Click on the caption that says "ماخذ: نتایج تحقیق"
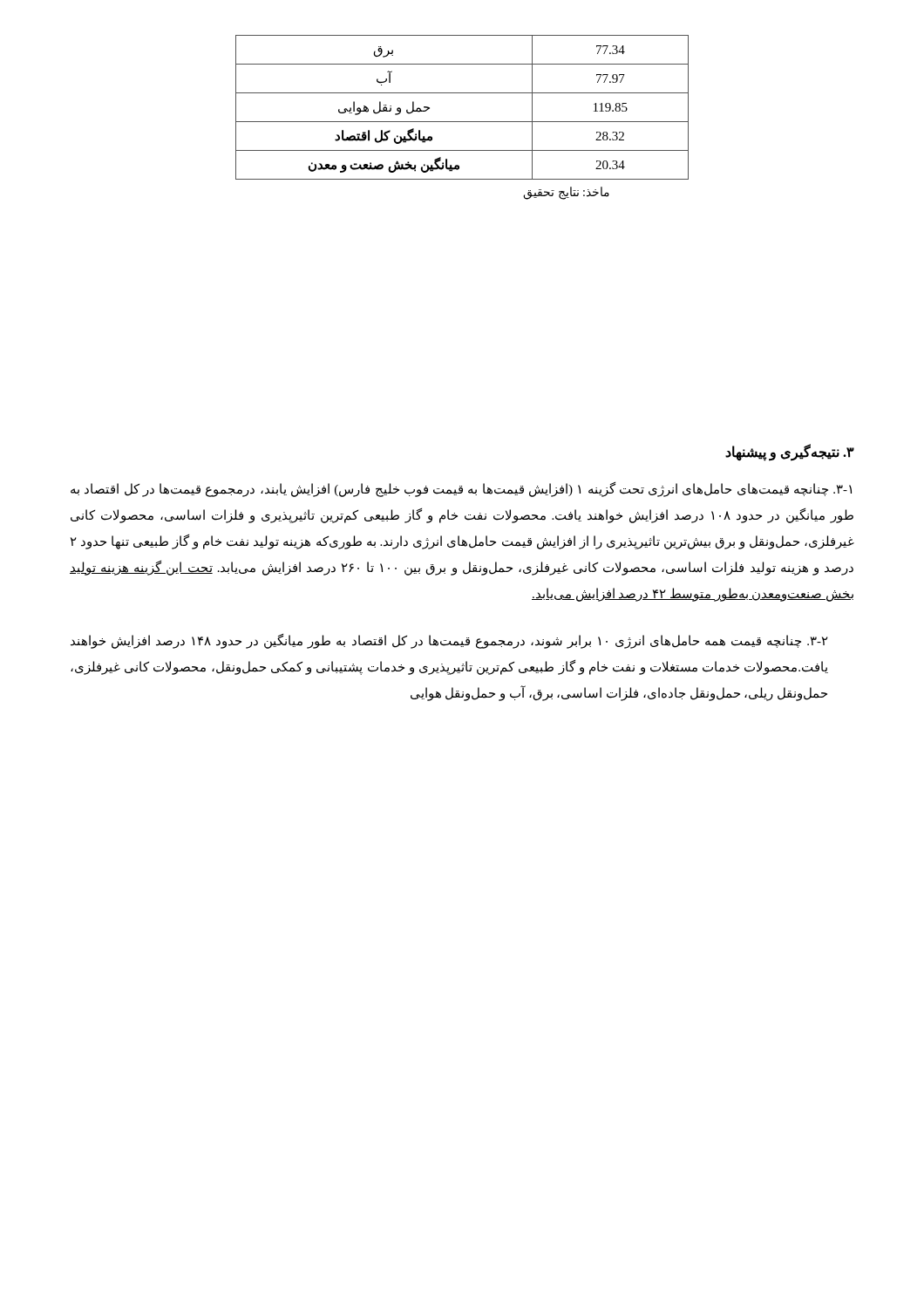Viewport: 924px width, 1308px height. click(x=567, y=192)
